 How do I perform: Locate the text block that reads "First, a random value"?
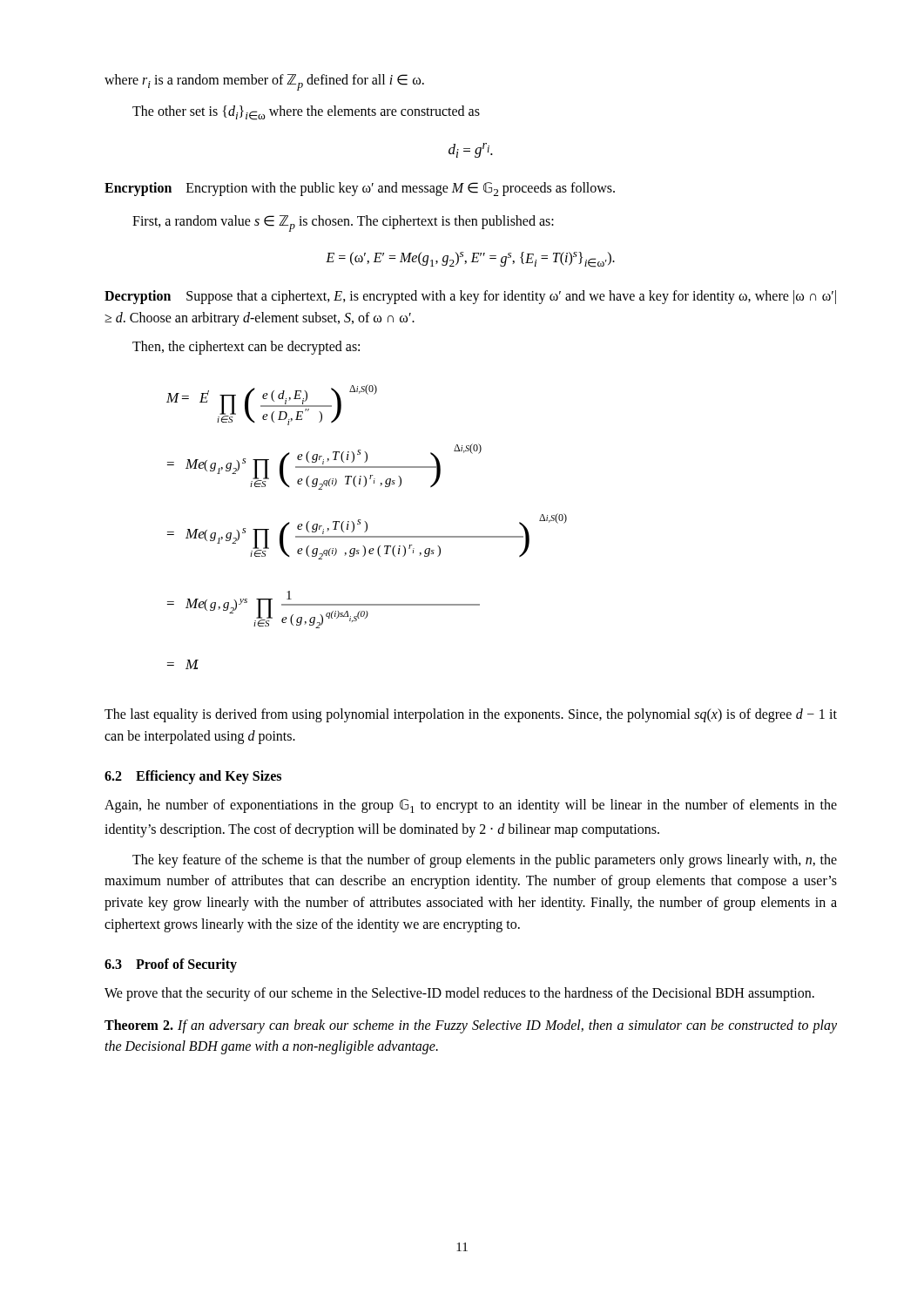tap(343, 222)
